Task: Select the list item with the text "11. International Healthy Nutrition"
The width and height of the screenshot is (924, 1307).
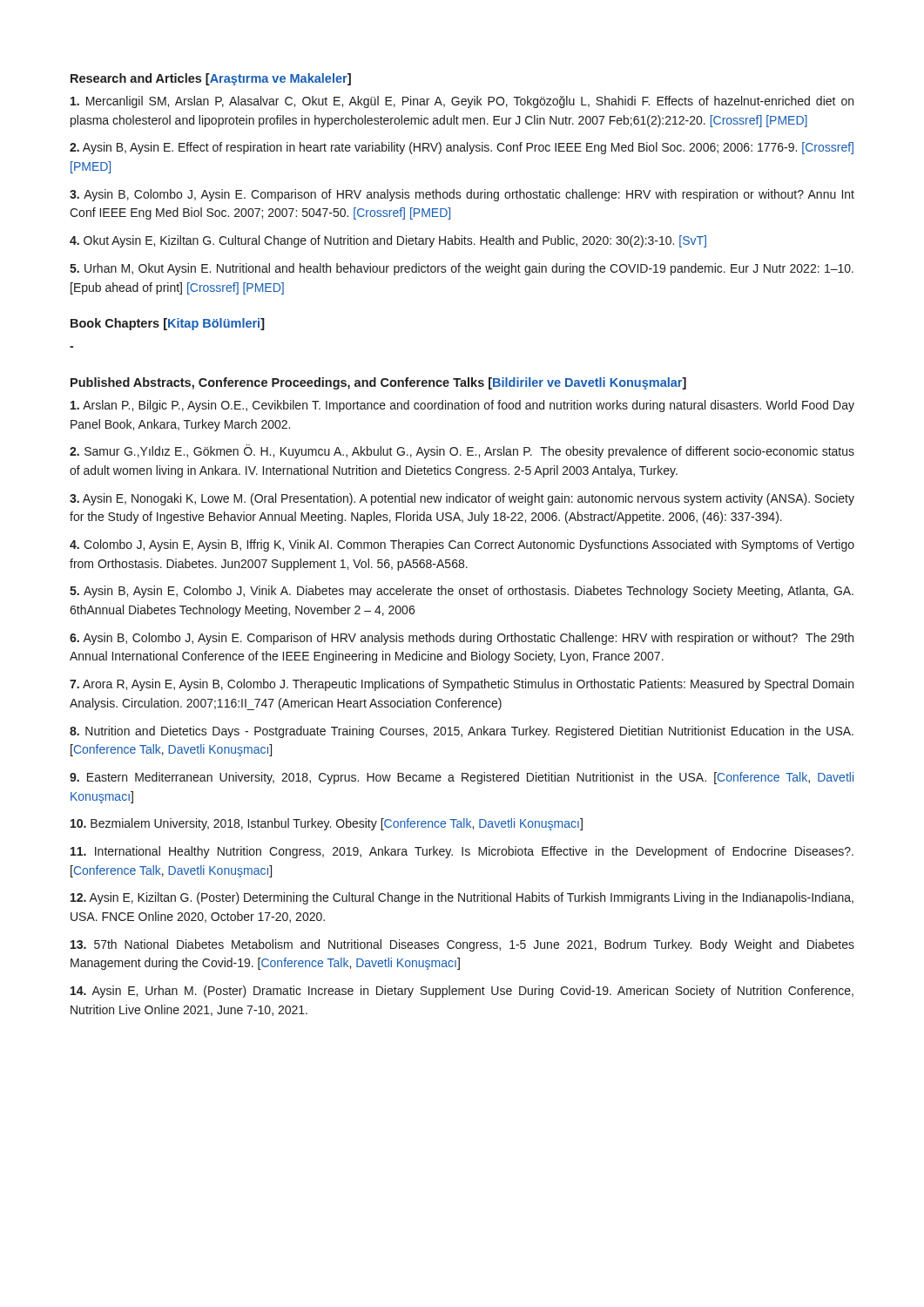Action: pos(462,861)
